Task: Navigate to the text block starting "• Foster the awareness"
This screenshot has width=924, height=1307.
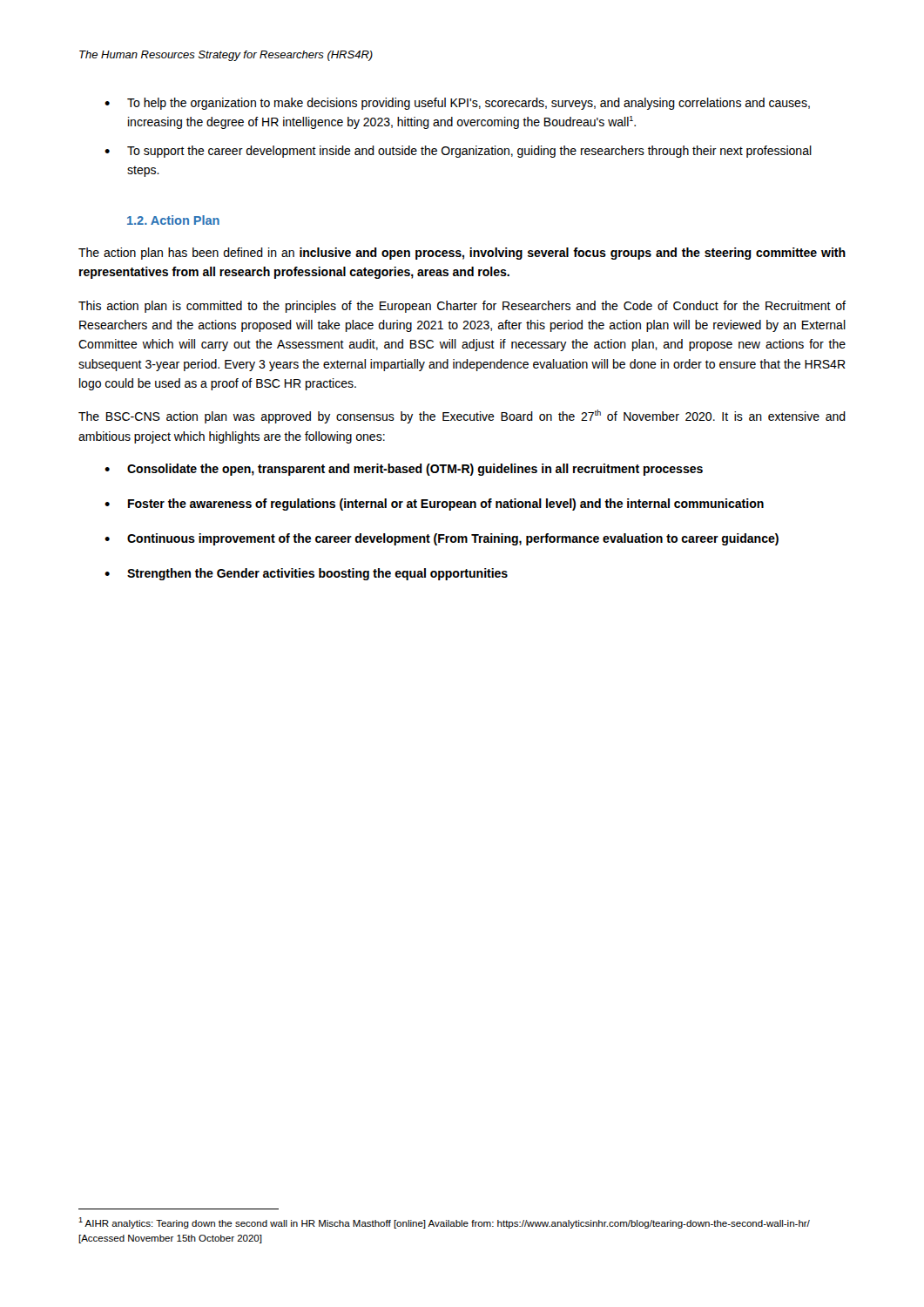Action: click(434, 506)
